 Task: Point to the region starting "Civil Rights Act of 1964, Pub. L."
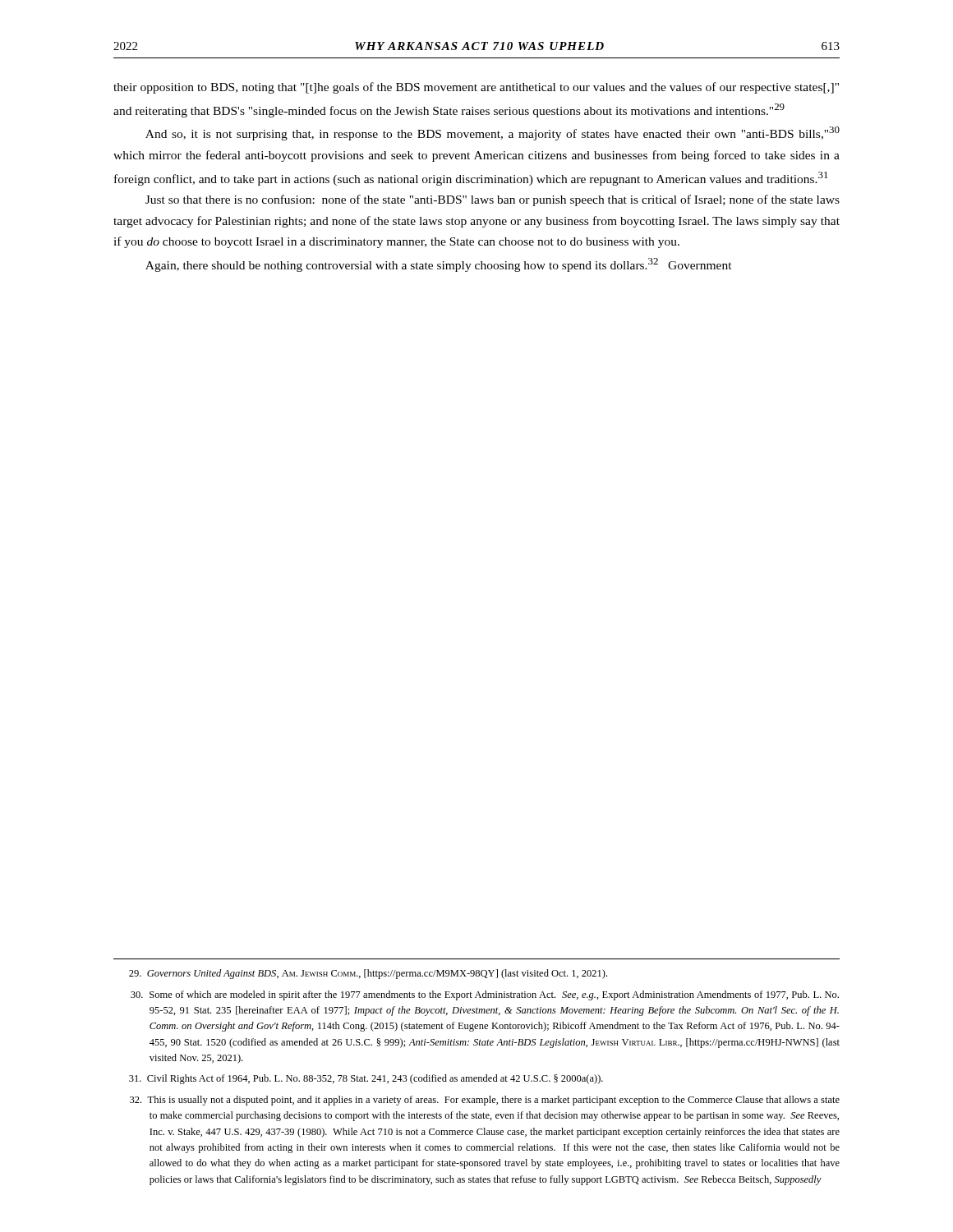[476, 1079]
